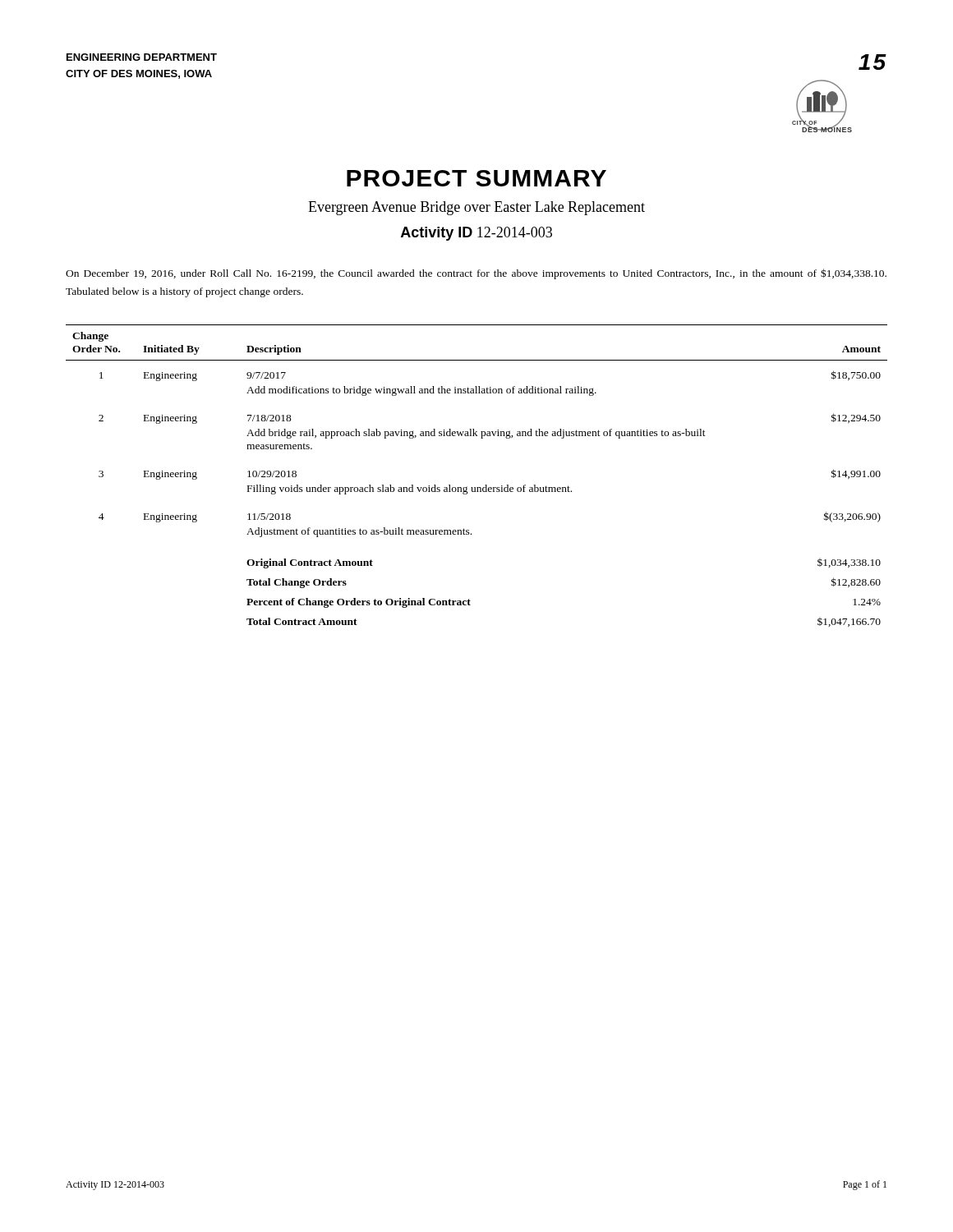This screenshot has width=953, height=1232.
Task: Find the text block starting "PROJECT SUMMARY"
Action: 476,178
